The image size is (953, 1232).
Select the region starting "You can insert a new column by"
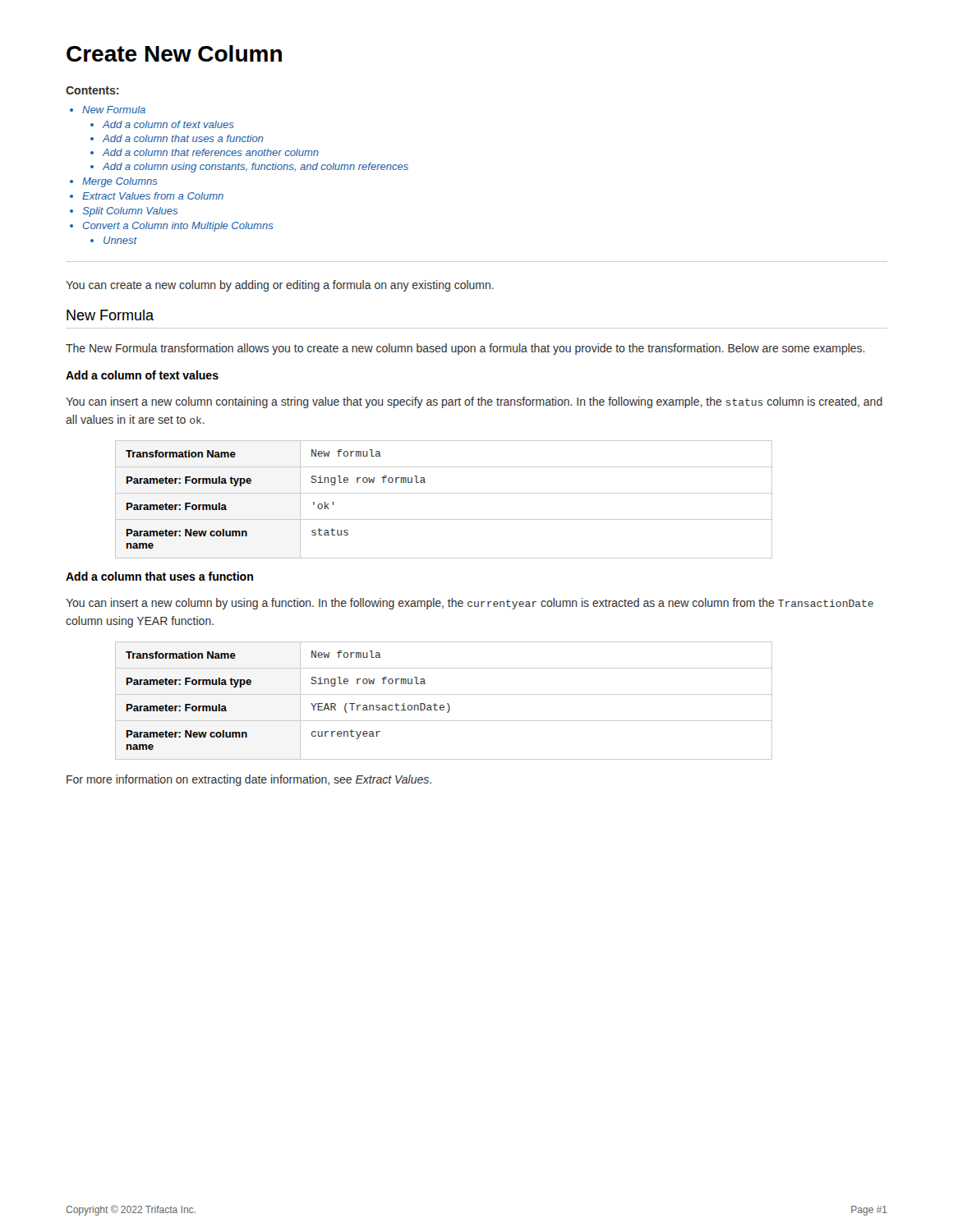pos(476,612)
